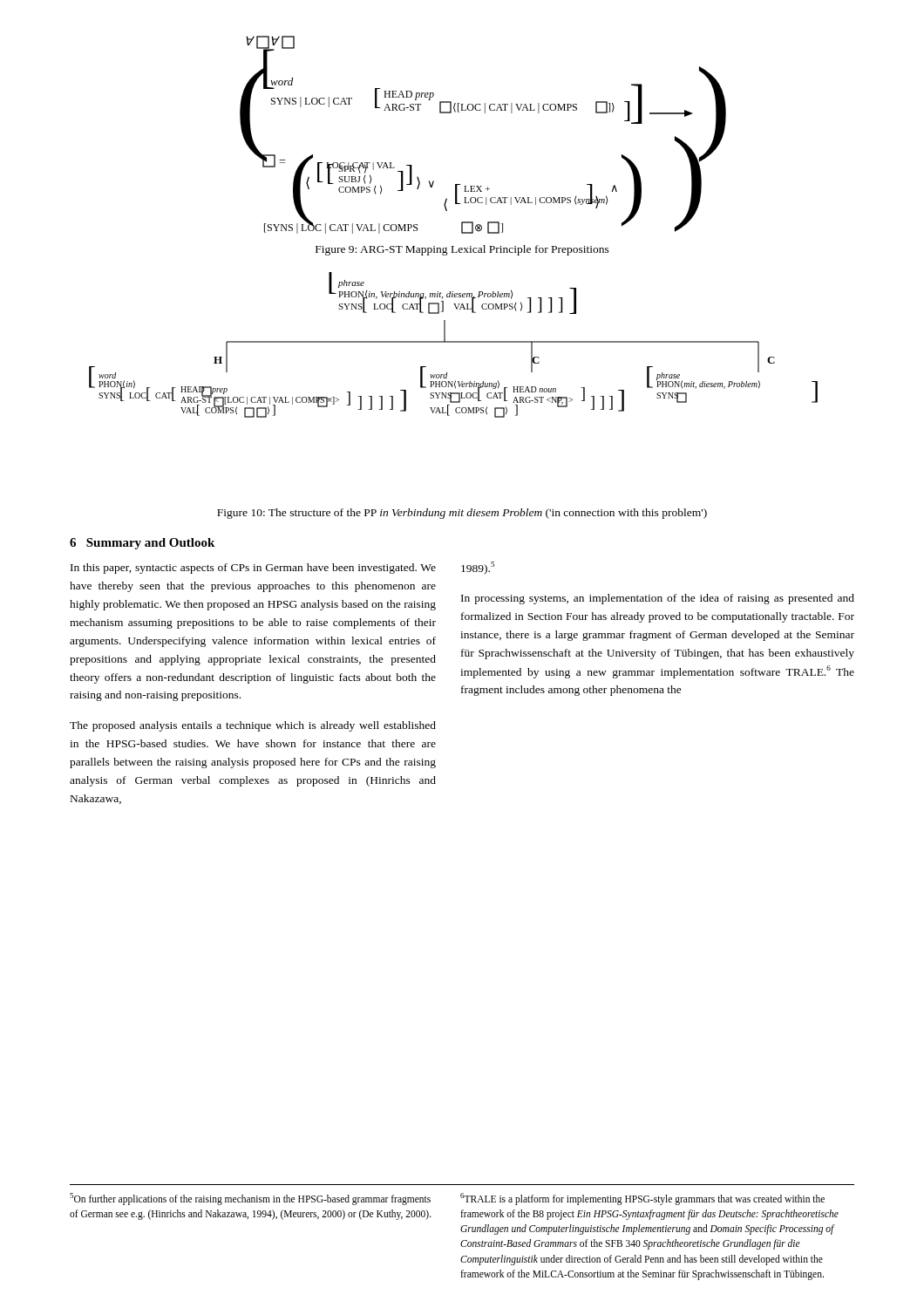Where is the passage that starts "In this paper,"?
The width and height of the screenshot is (924, 1308).
click(253, 683)
